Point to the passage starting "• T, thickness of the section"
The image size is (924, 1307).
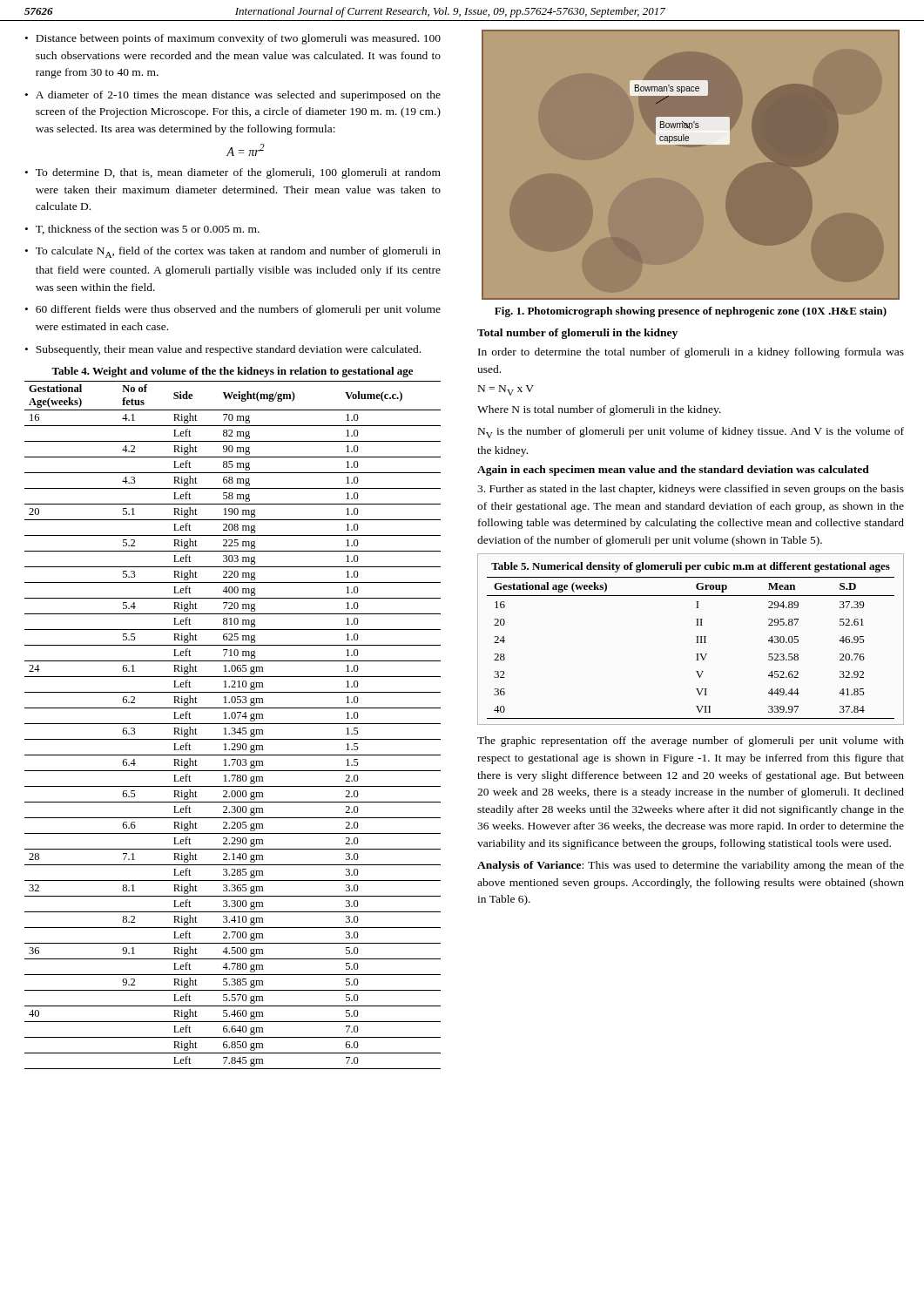pos(142,229)
